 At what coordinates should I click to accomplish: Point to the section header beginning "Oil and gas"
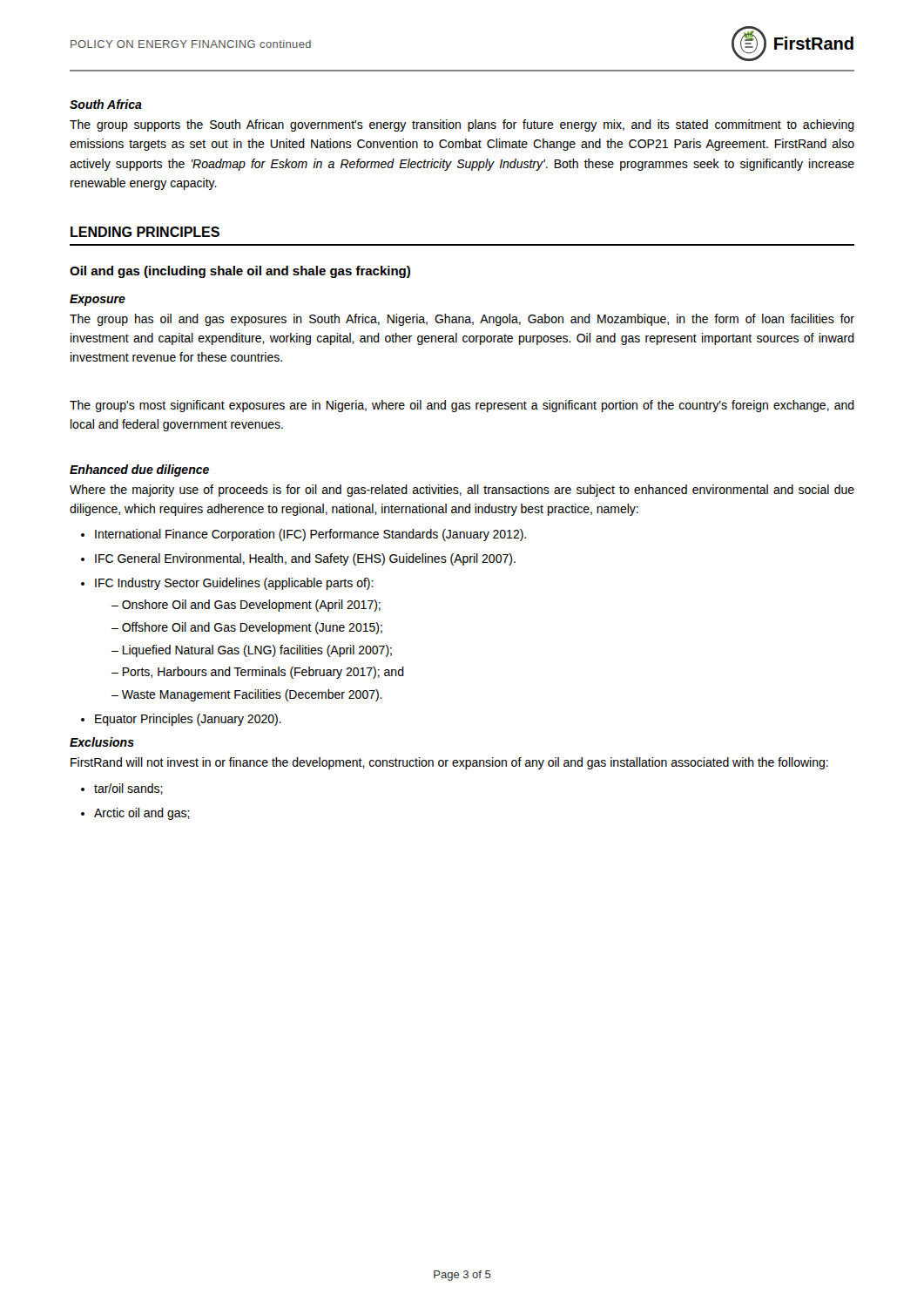pyautogui.click(x=240, y=270)
